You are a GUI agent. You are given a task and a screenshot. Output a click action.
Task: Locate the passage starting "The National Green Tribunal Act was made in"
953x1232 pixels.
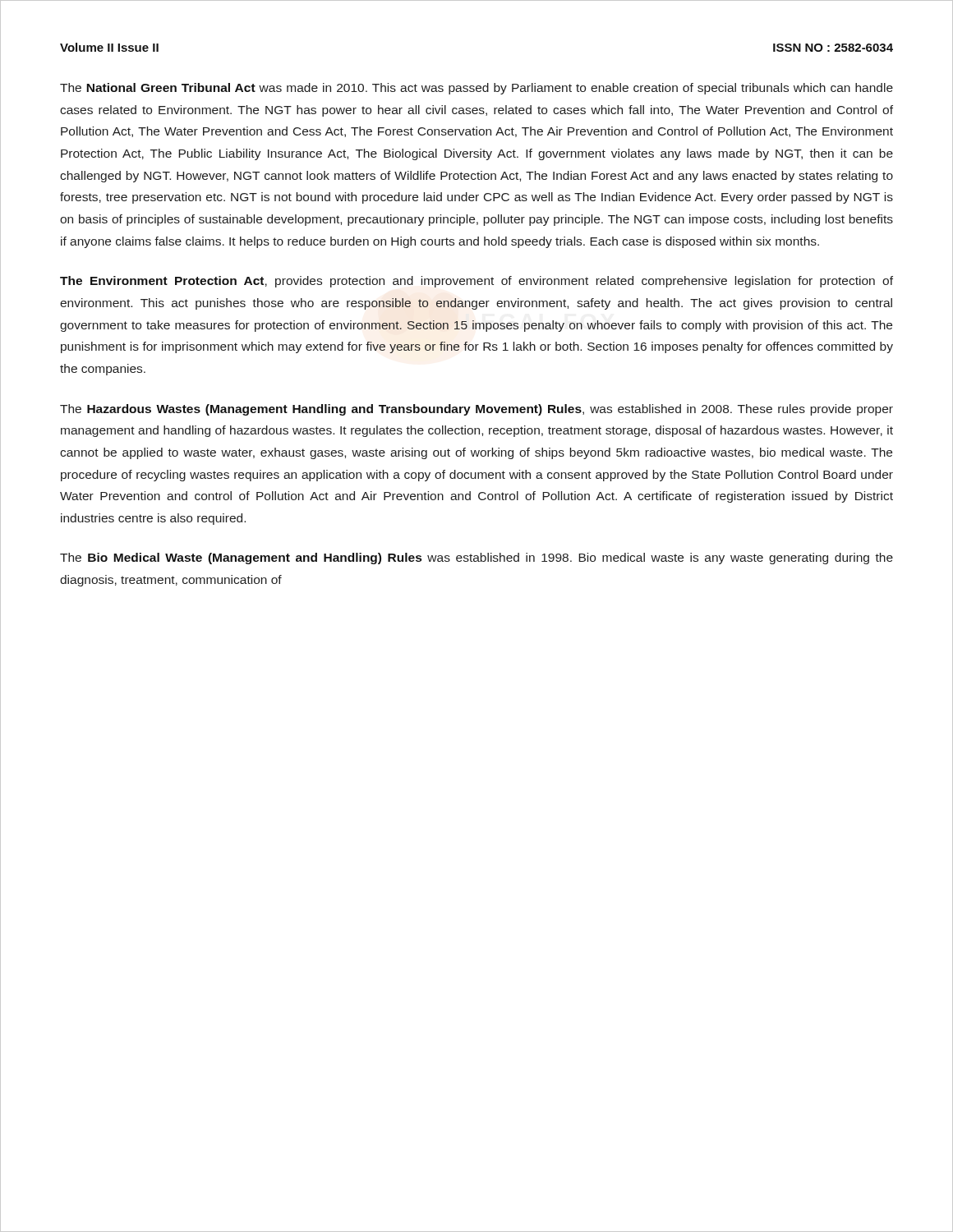point(476,164)
